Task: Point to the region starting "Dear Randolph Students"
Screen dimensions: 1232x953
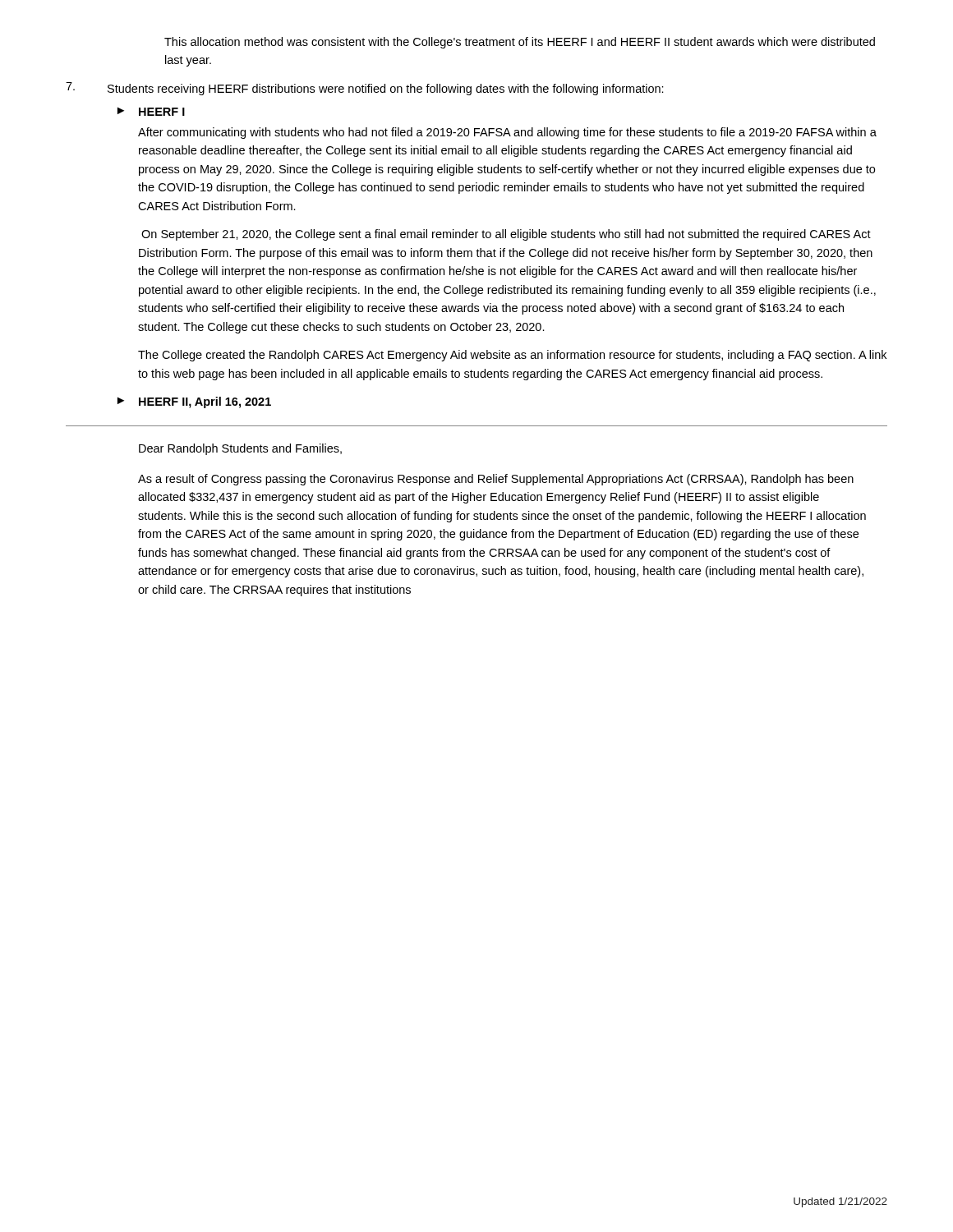Action: [x=240, y=449]
